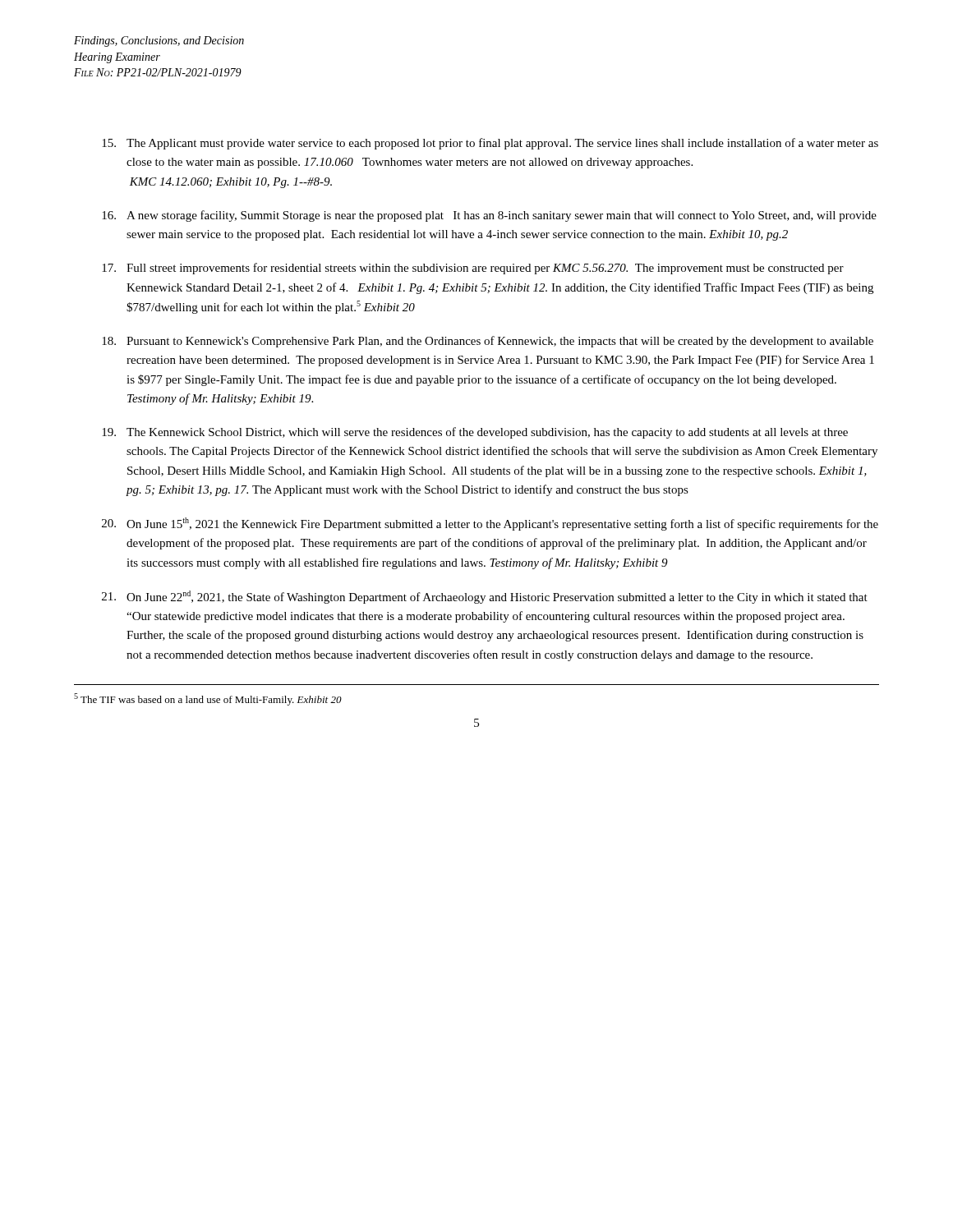Click on the list item with the text "18. Pursuant to Kennewick's Comprehensive Park"
Screen dimensions: 1232x953
pyautogui.click(x=476, y=370)
